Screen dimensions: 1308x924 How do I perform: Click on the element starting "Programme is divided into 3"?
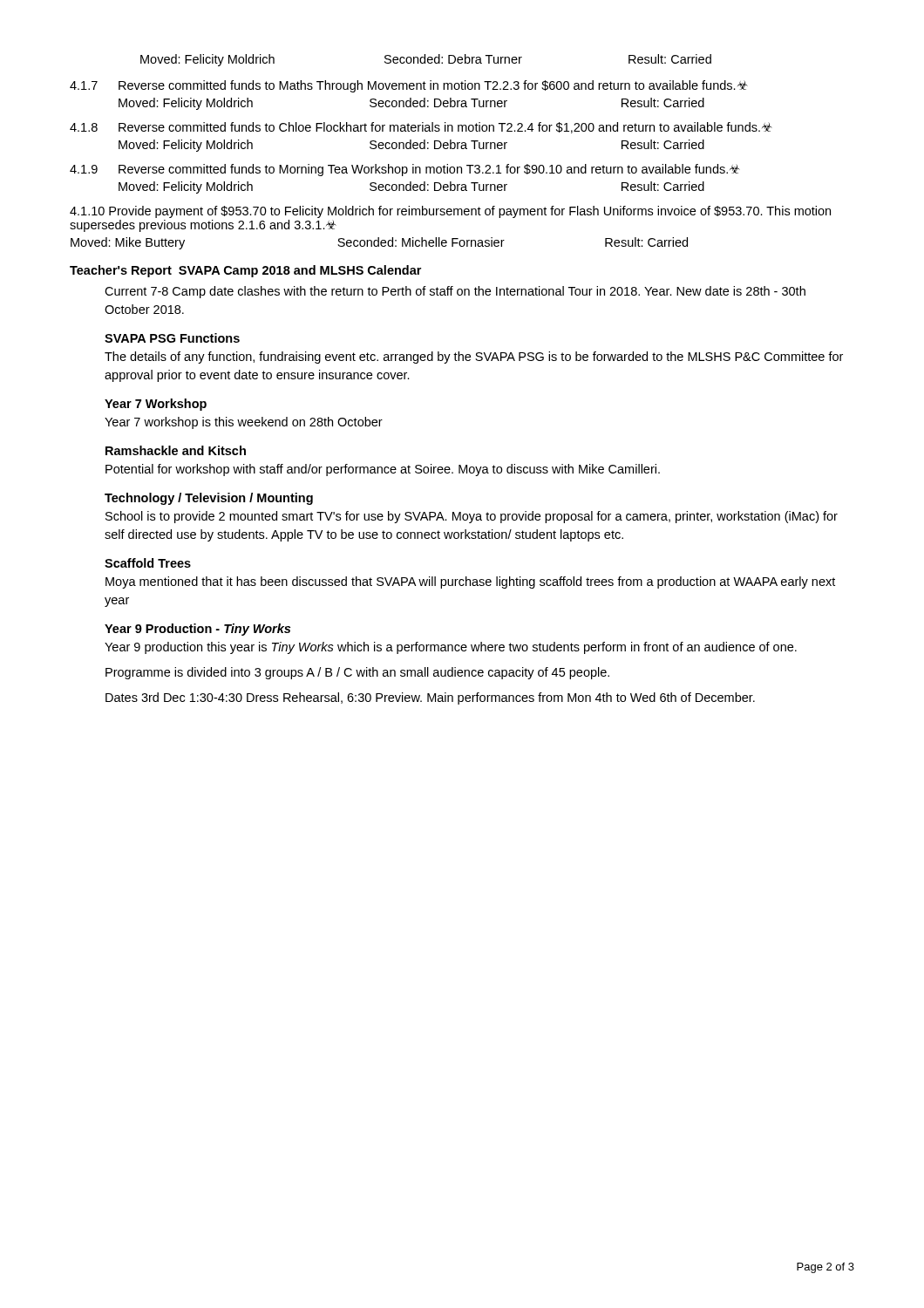(358, 672)
